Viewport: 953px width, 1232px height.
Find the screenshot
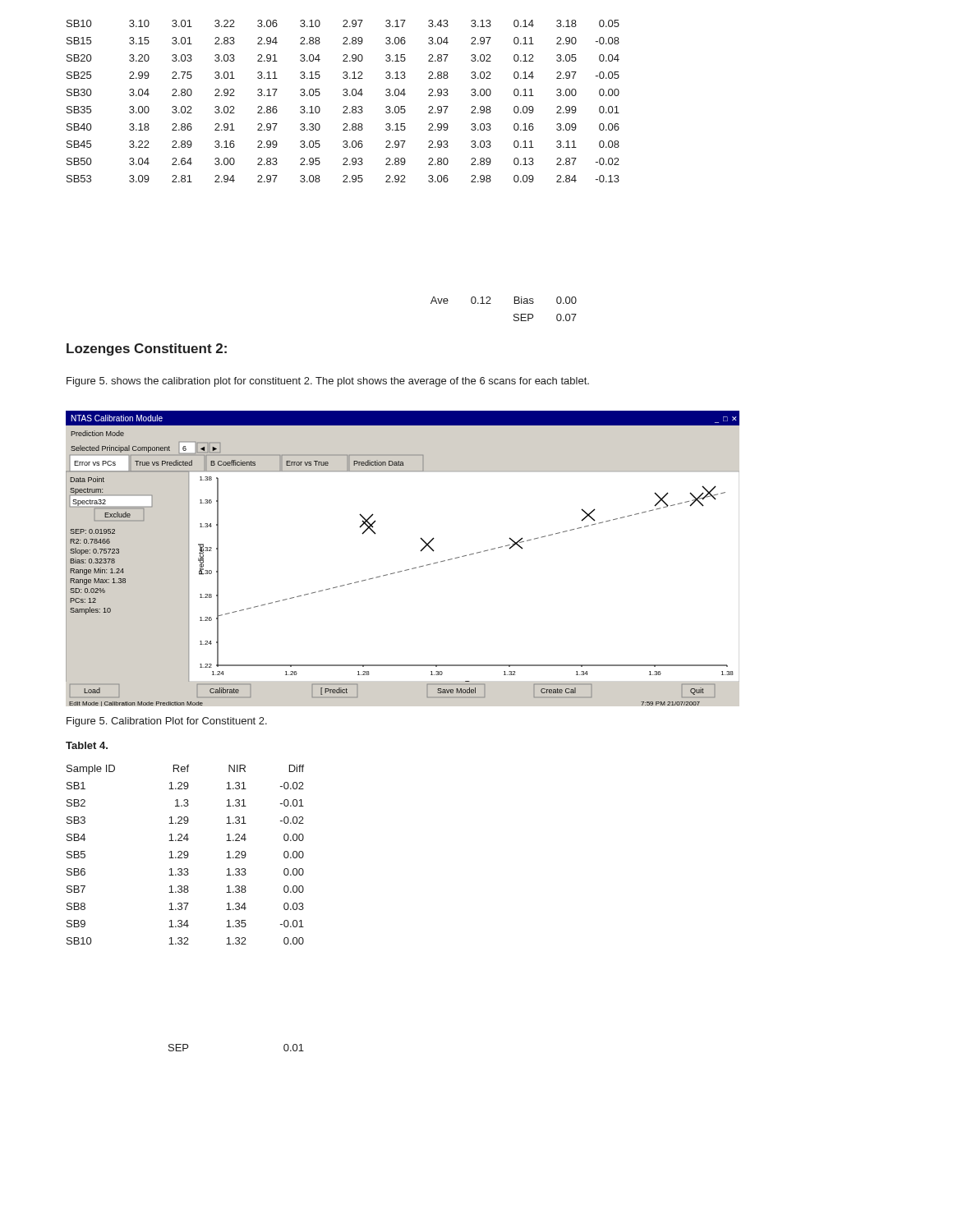pyautogui.click(x=403, y=558)
